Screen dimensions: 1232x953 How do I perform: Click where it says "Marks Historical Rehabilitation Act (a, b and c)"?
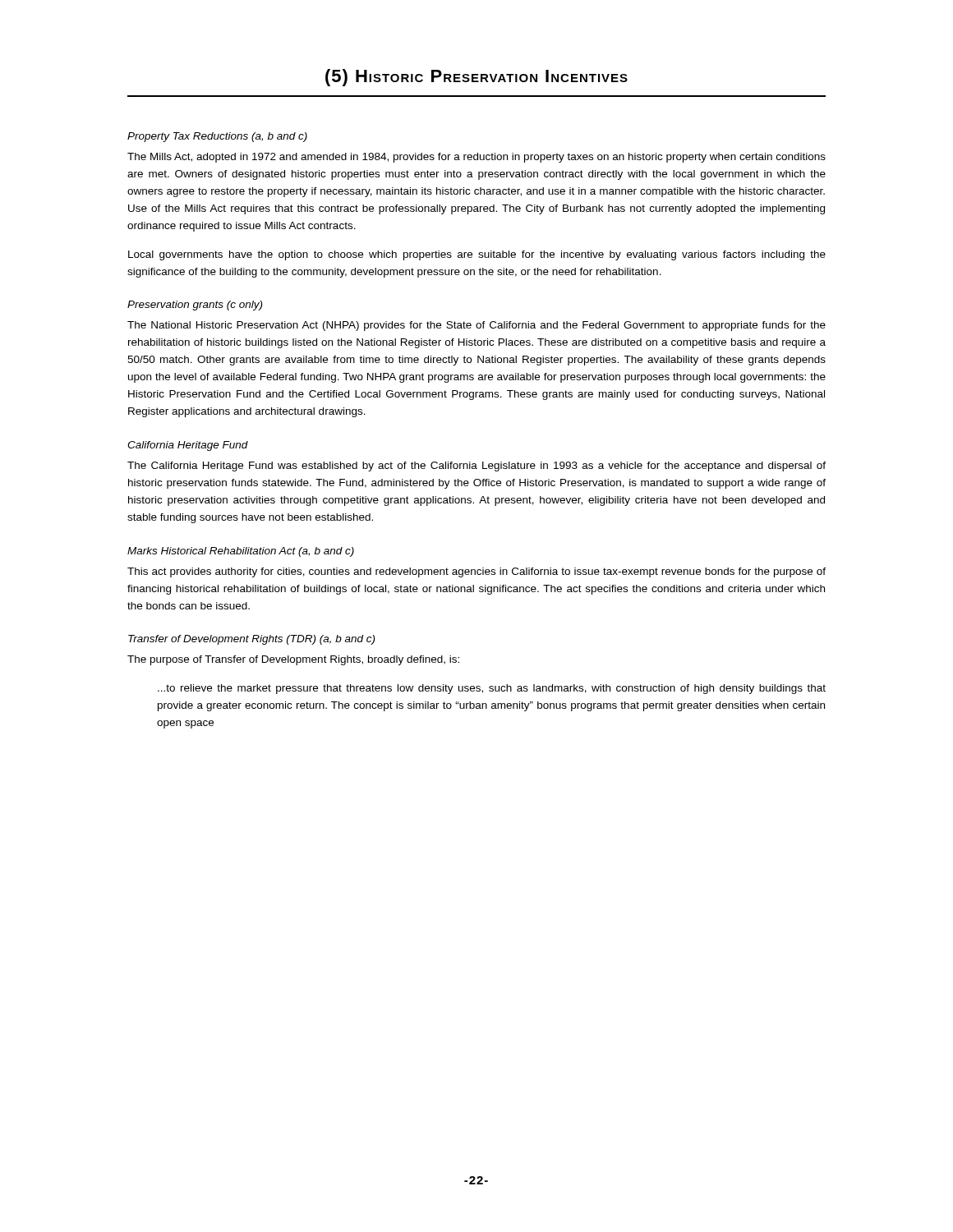click(241, 550)
